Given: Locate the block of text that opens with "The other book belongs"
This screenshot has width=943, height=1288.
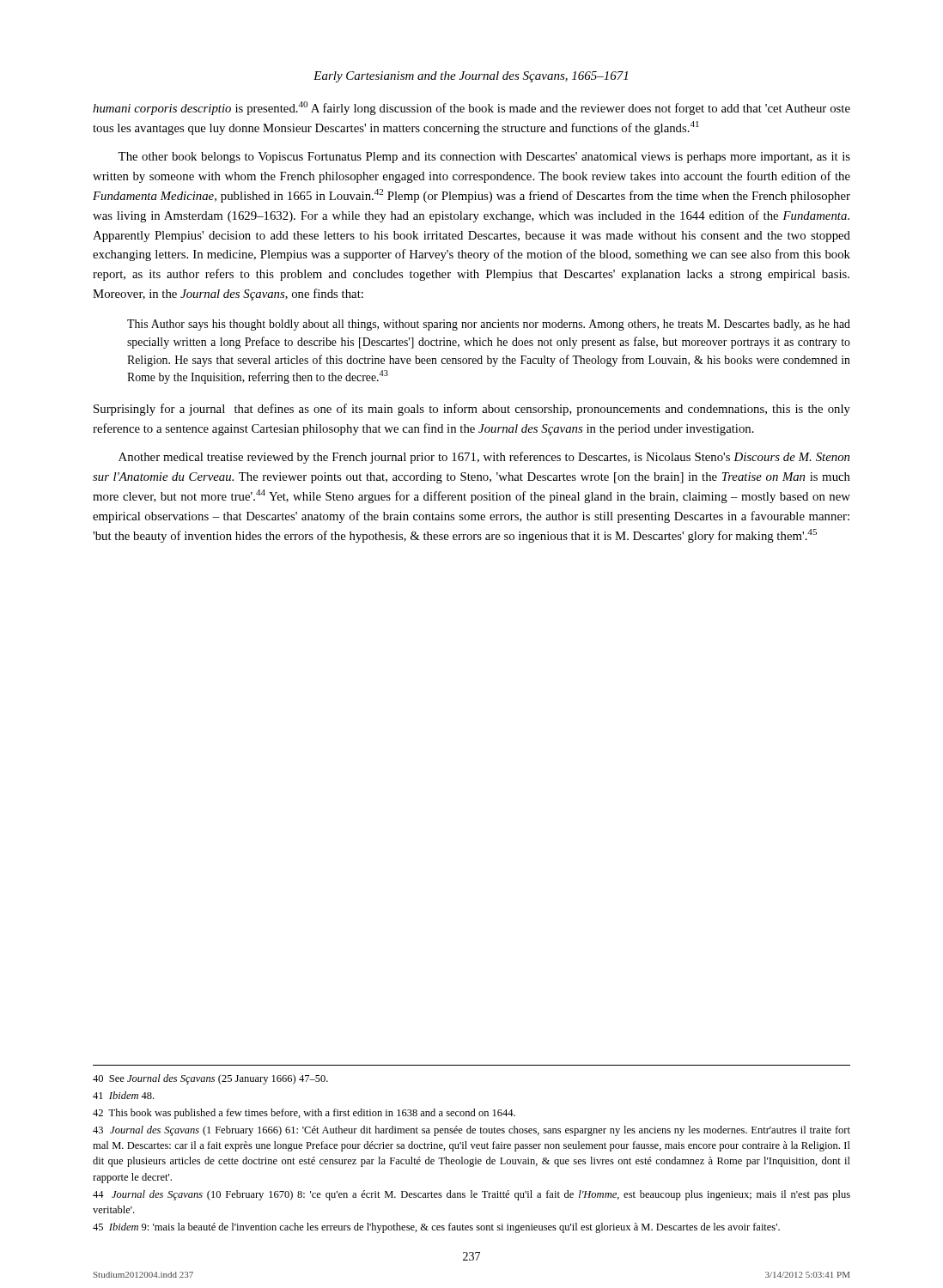Looking at the screenshot, I should pyautogui.click(x=472, y=225).
